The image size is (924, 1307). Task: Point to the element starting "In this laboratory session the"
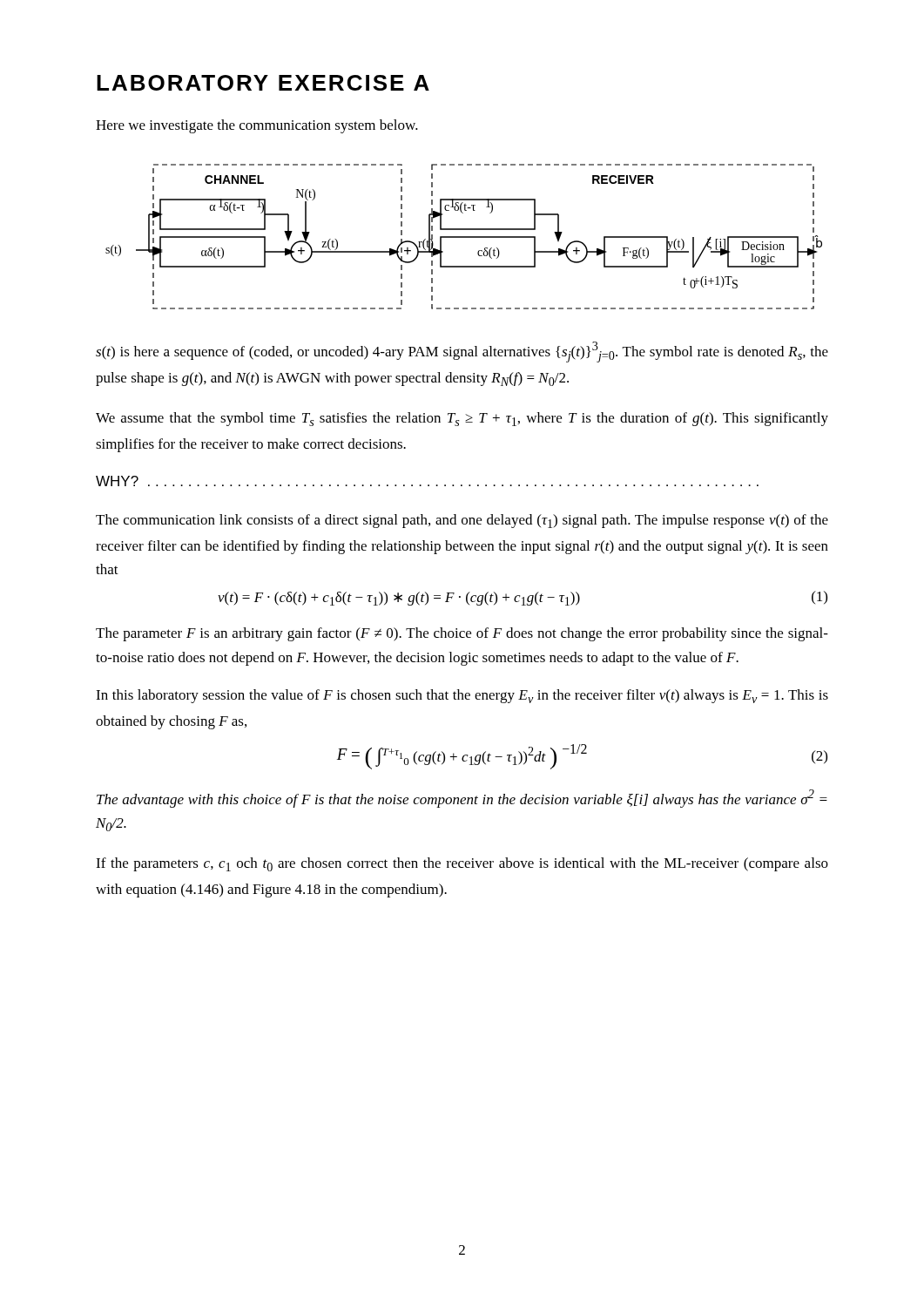(462, 708)
